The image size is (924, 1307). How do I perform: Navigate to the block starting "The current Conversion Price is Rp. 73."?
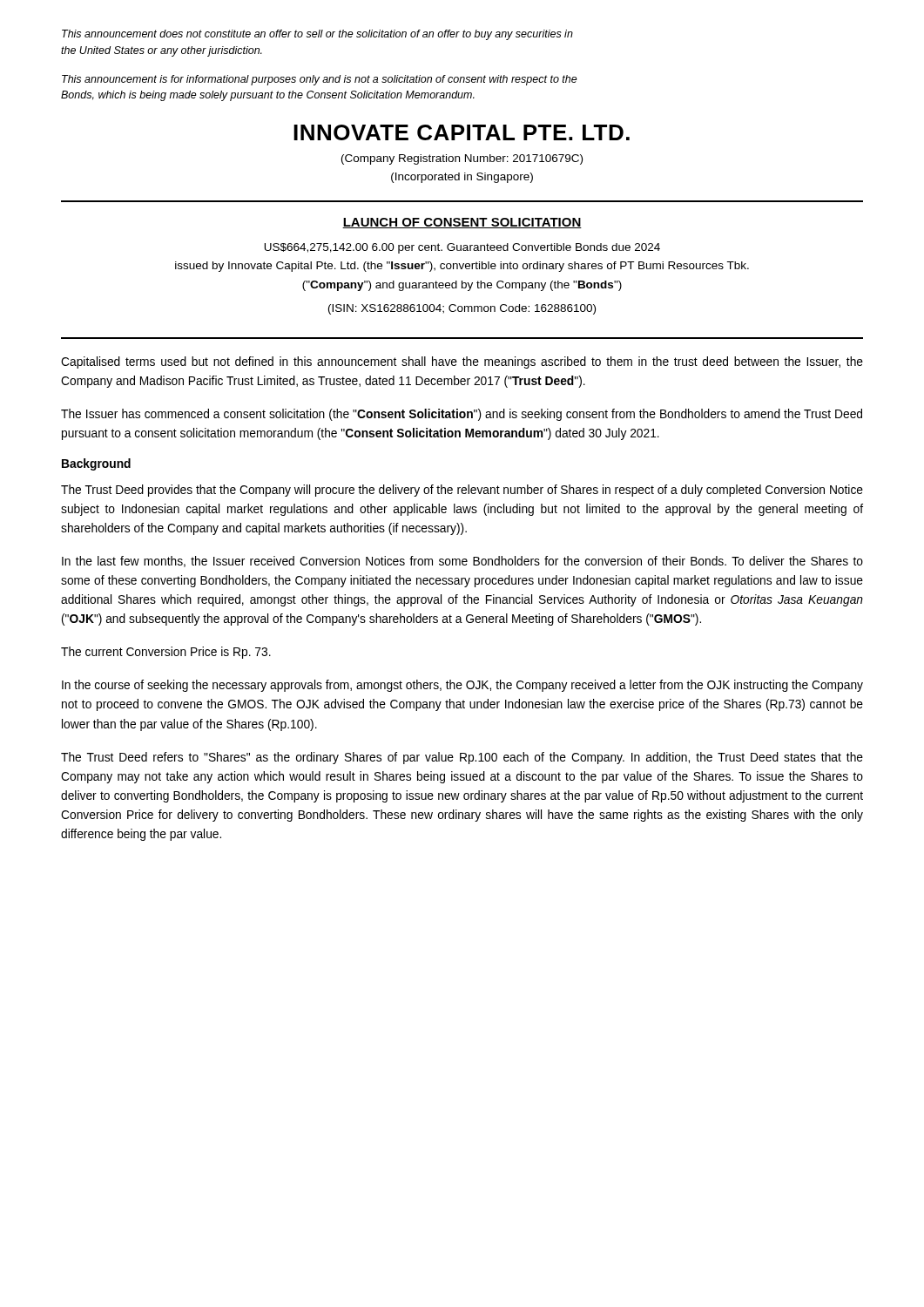pyautogui.click(x=166, y=652)
